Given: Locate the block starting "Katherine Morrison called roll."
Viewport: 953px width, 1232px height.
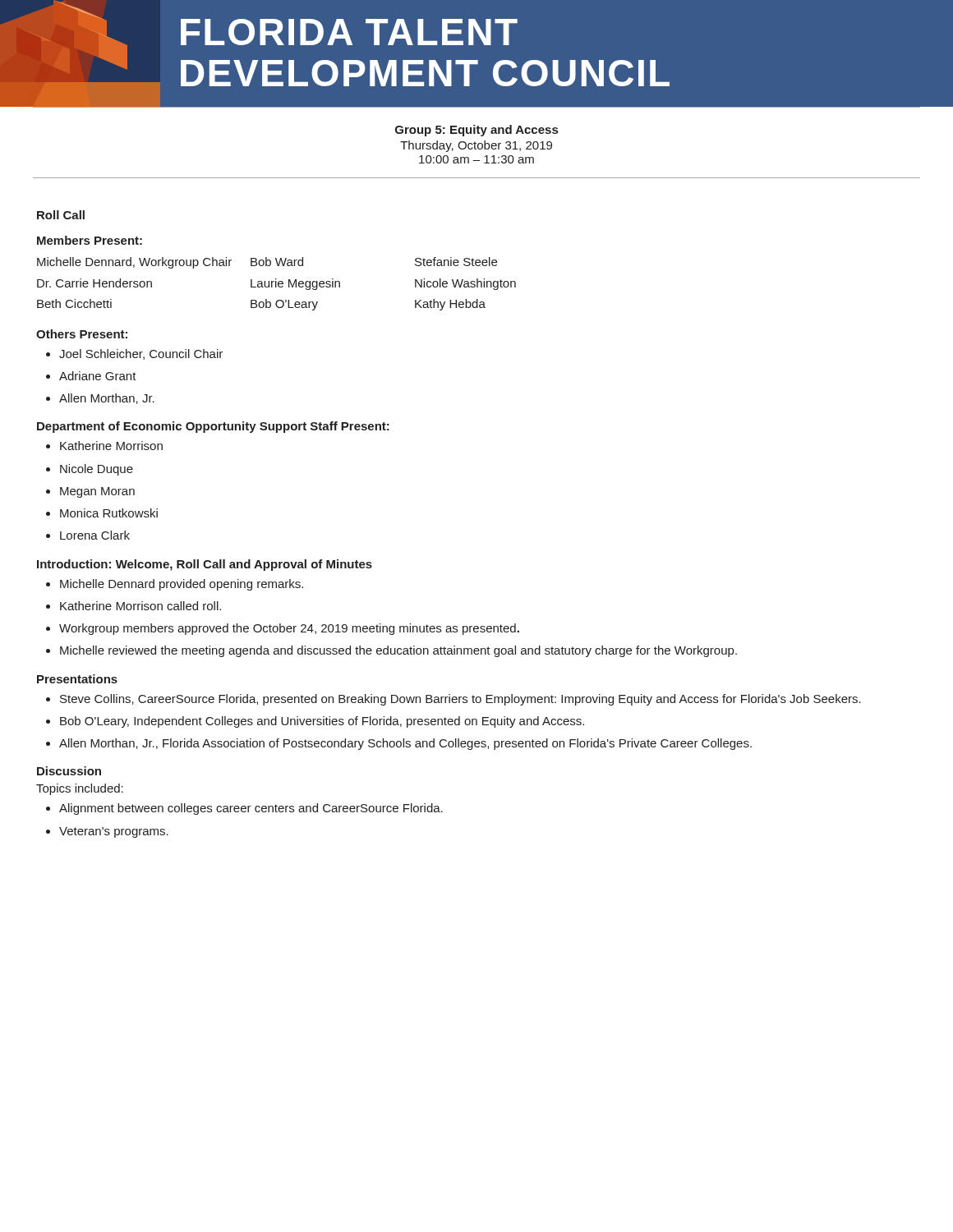Looking at the screenshot, I should tap(141, 606).
